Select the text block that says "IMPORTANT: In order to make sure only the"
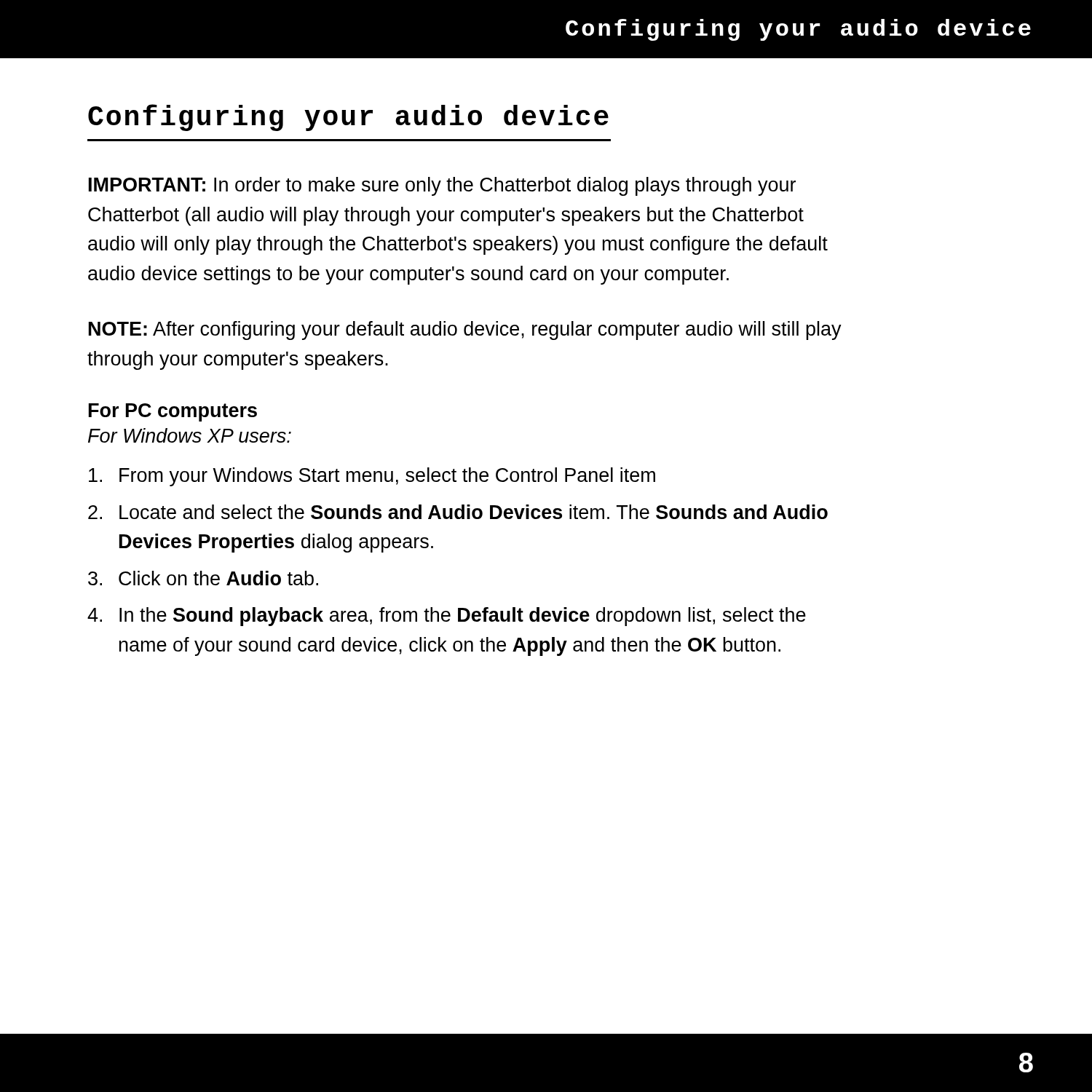 (457, 229)
